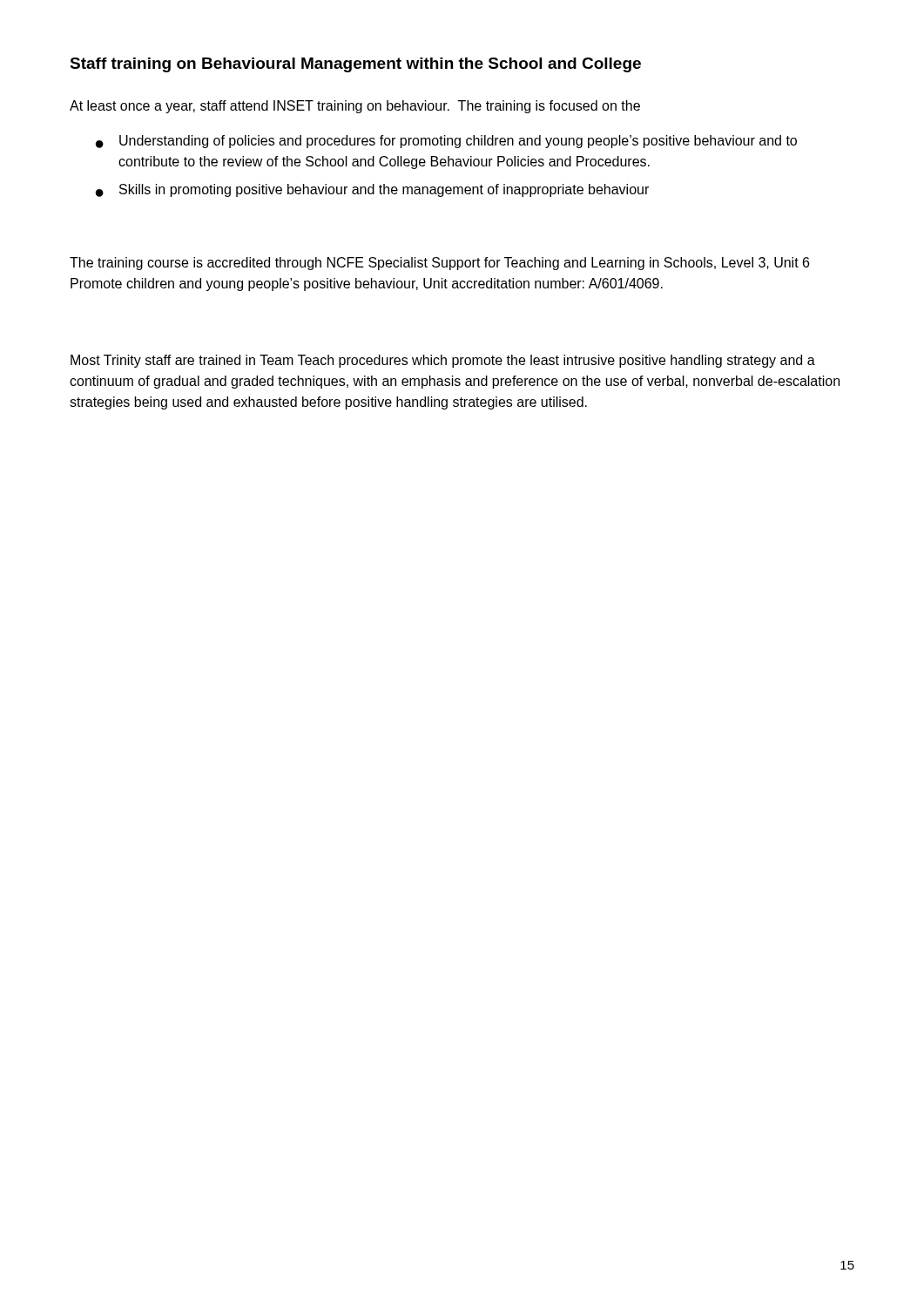
Task: Click on the title with the text "Staff training on Behavioural Management within the"
Action: [356, 63]
